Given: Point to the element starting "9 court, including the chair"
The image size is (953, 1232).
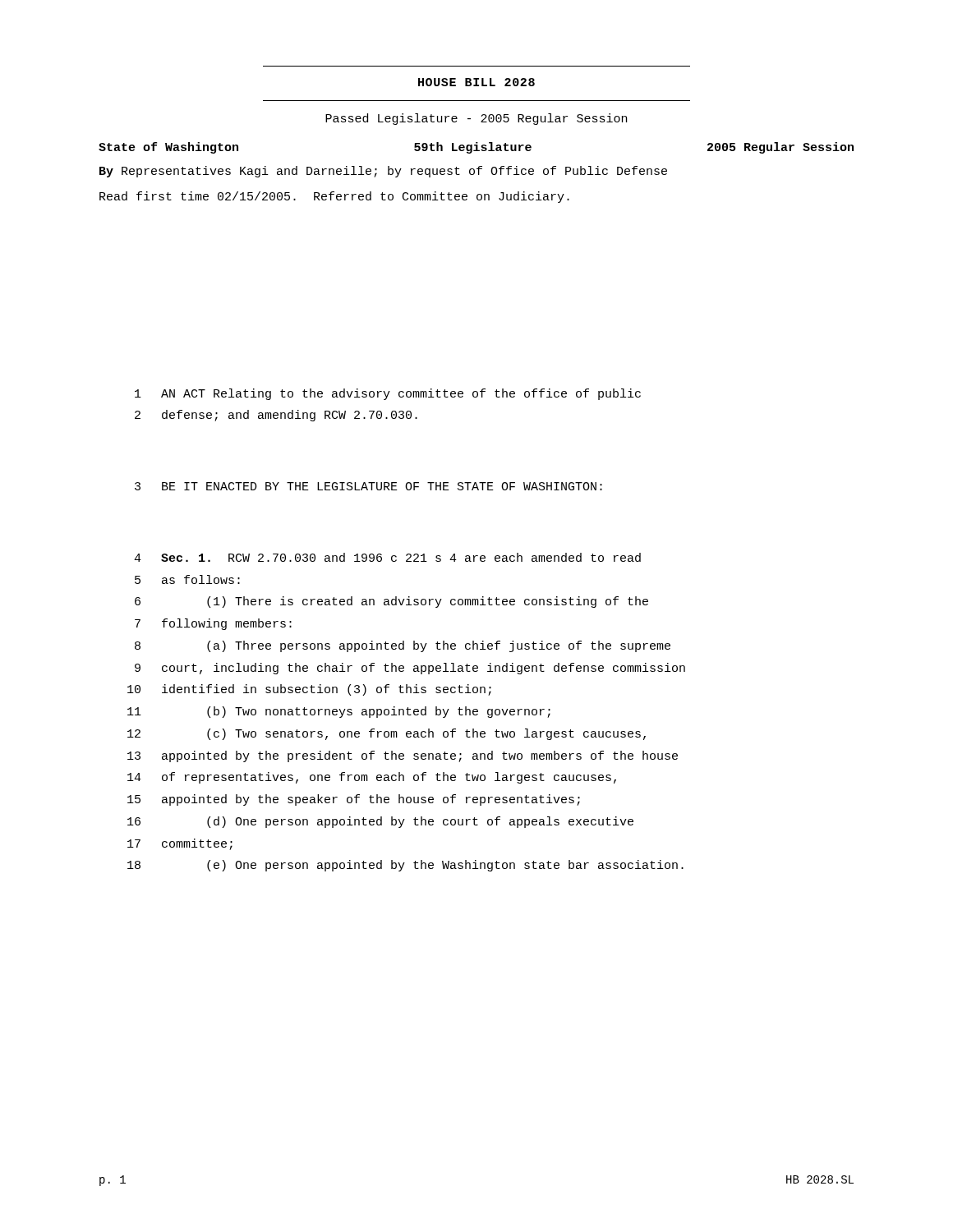Looking at the screenshot, I should [476, 669].
